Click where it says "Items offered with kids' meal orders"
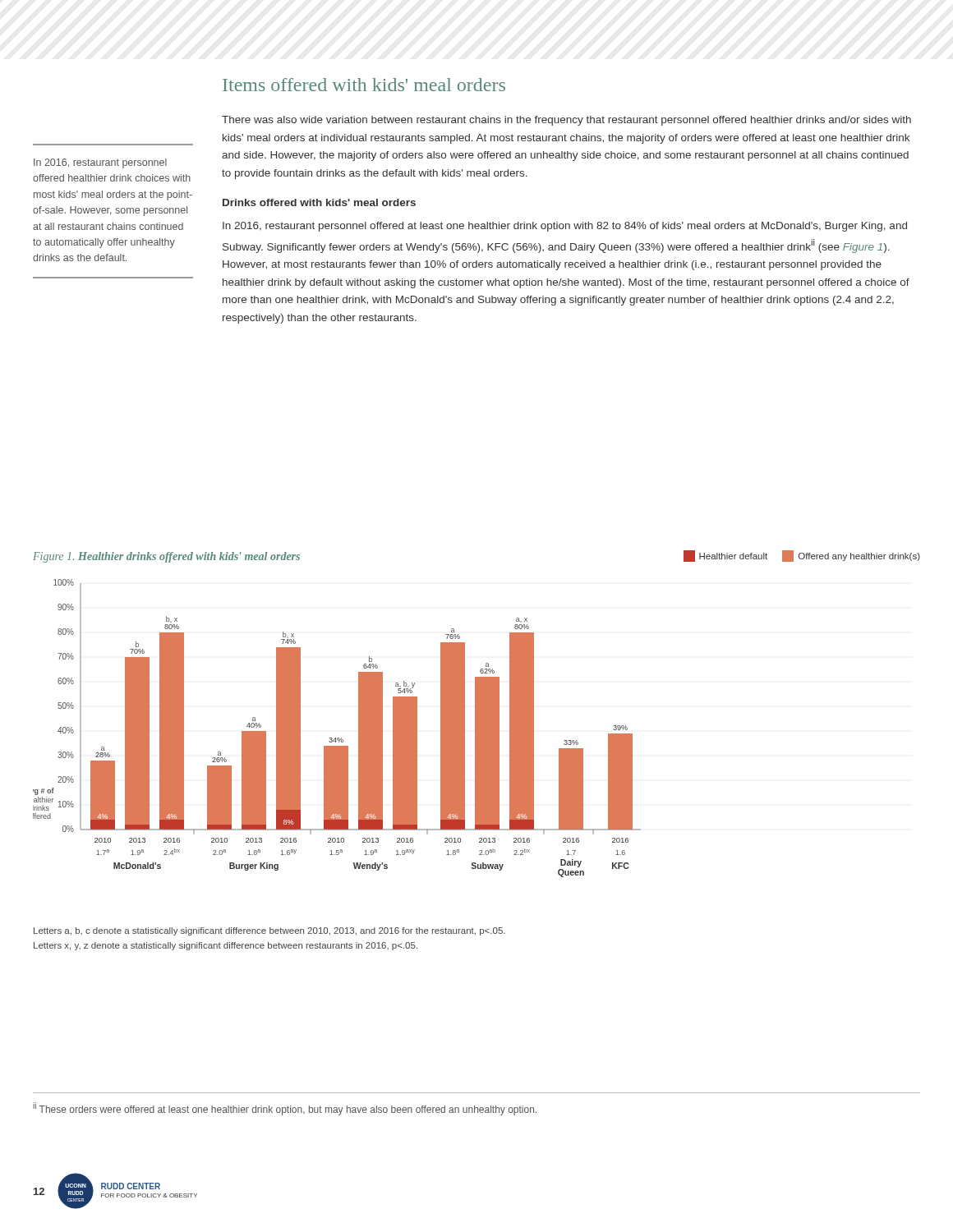 [364, 85]
